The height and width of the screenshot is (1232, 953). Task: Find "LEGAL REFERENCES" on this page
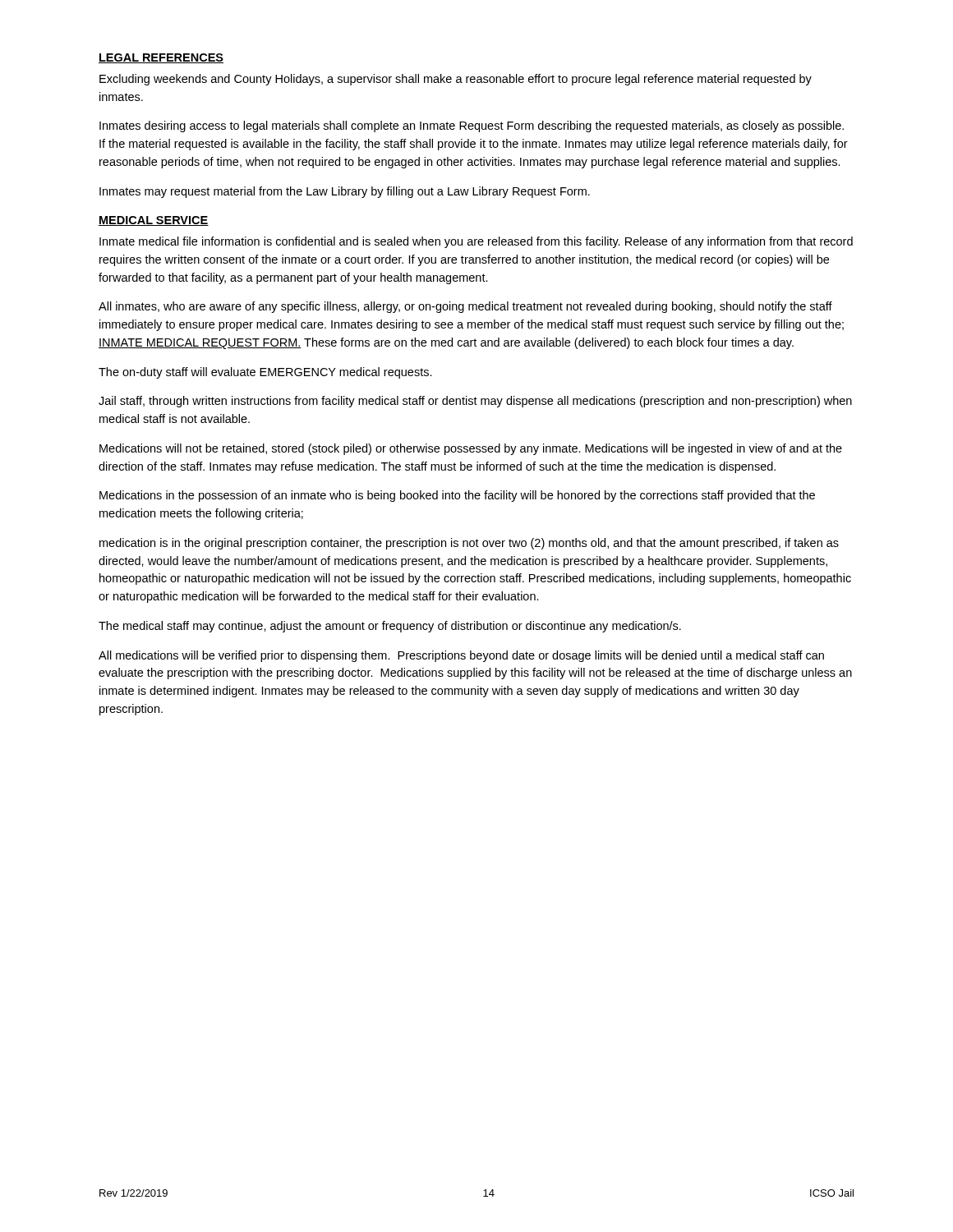tap(161, 57)
